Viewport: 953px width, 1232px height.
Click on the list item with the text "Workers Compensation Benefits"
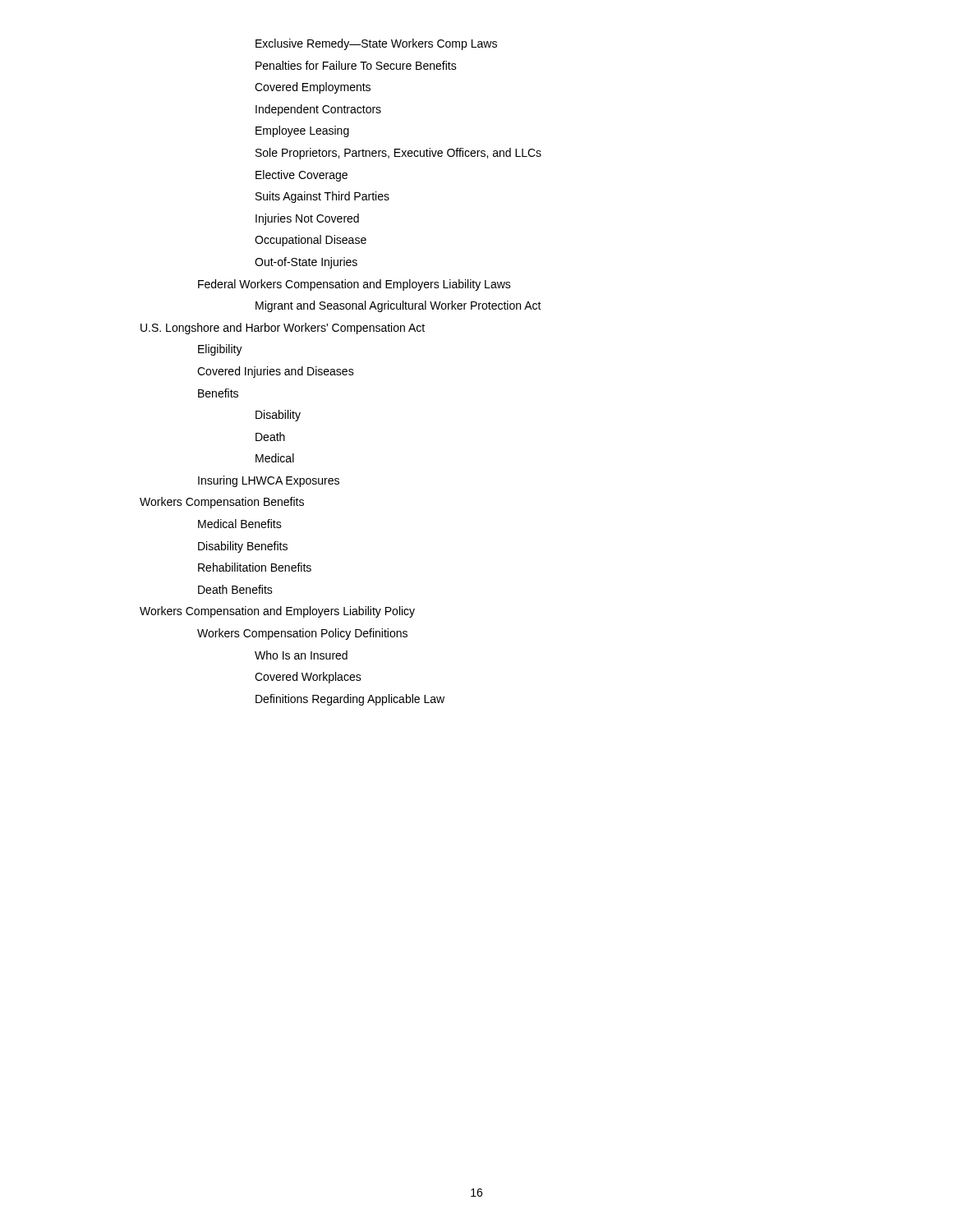click(x=222, y=502)
